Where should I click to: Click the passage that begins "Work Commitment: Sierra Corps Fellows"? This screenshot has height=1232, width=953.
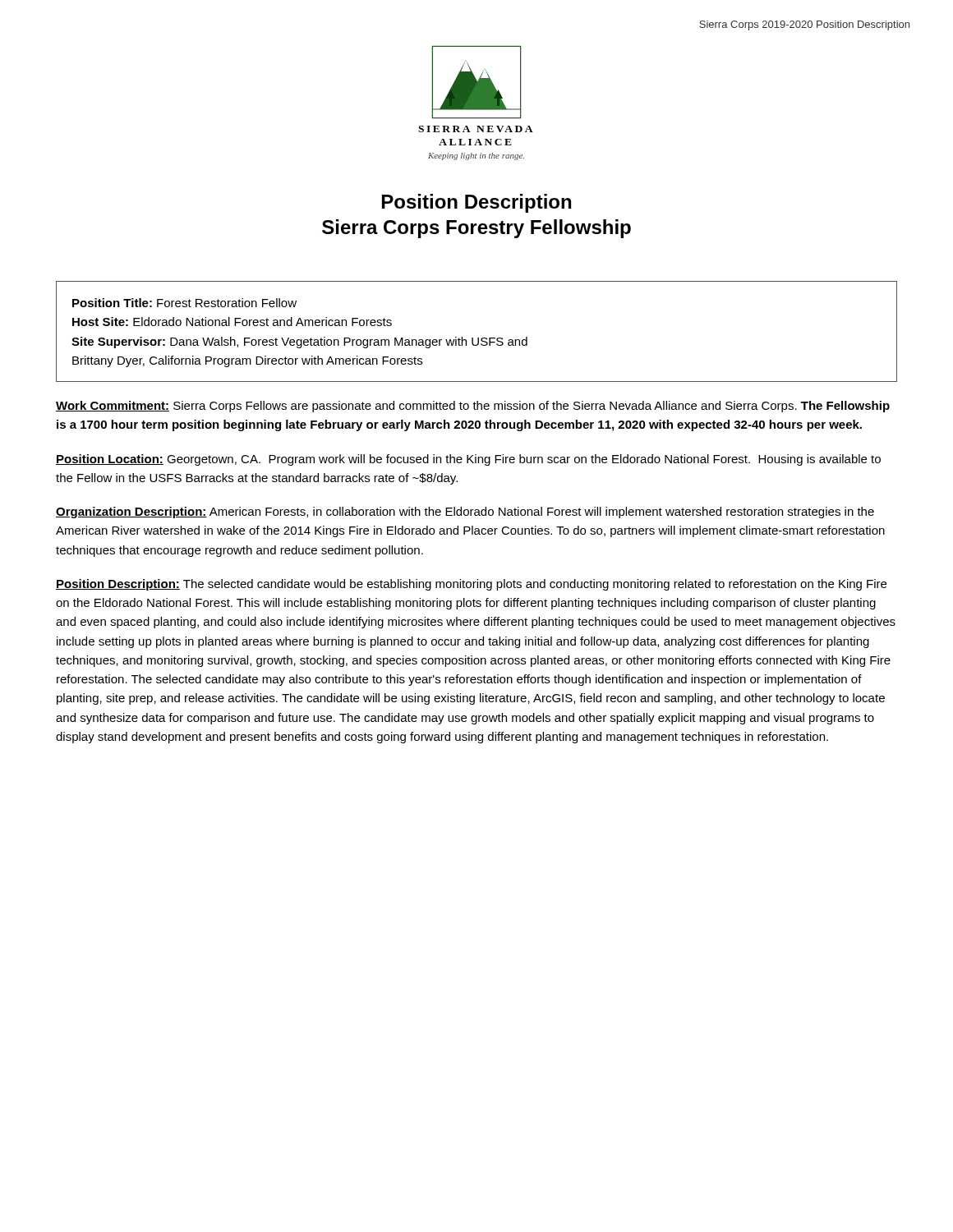[476, 415]
